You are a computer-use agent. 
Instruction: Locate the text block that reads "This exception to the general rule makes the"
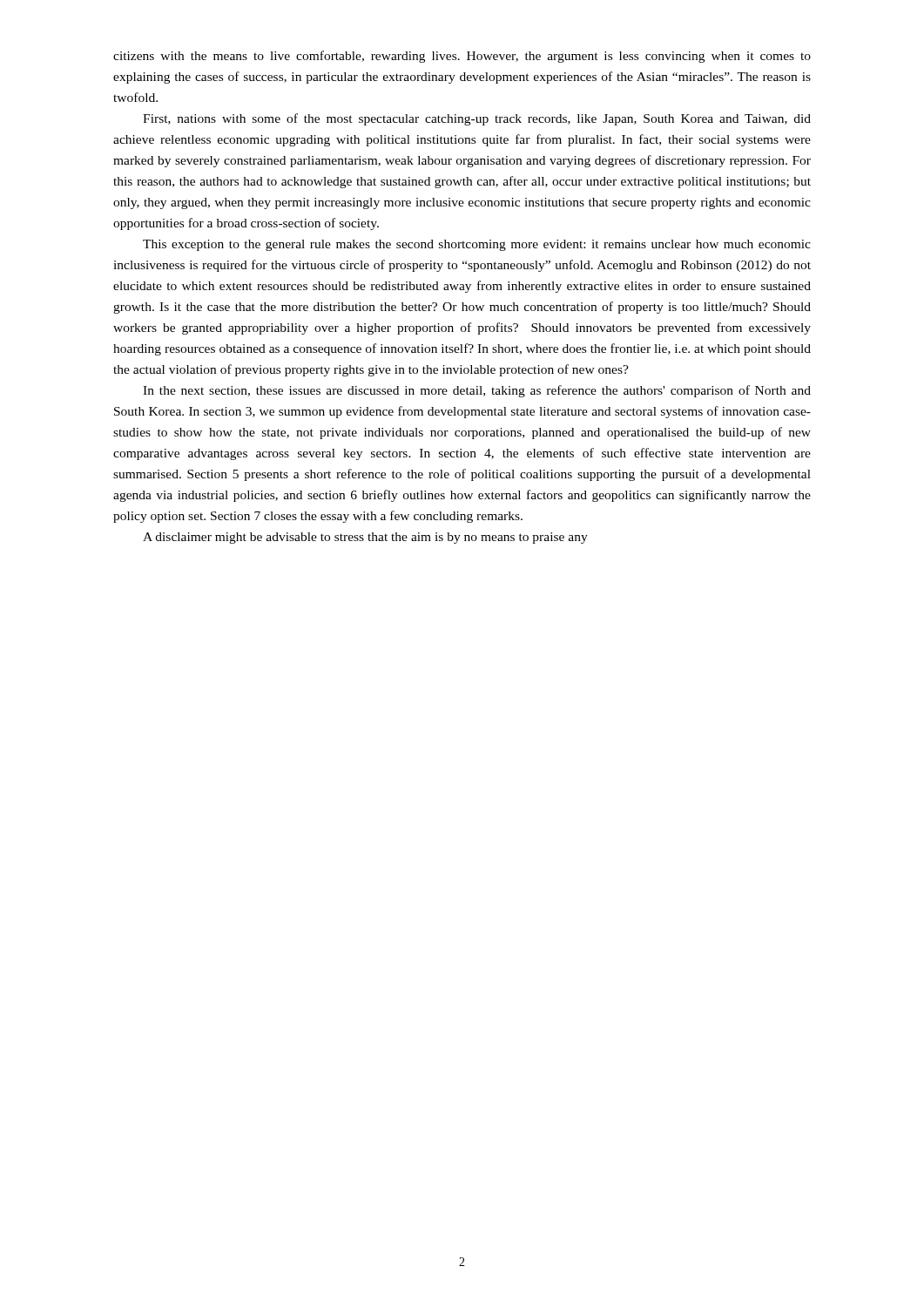point(462,307)
